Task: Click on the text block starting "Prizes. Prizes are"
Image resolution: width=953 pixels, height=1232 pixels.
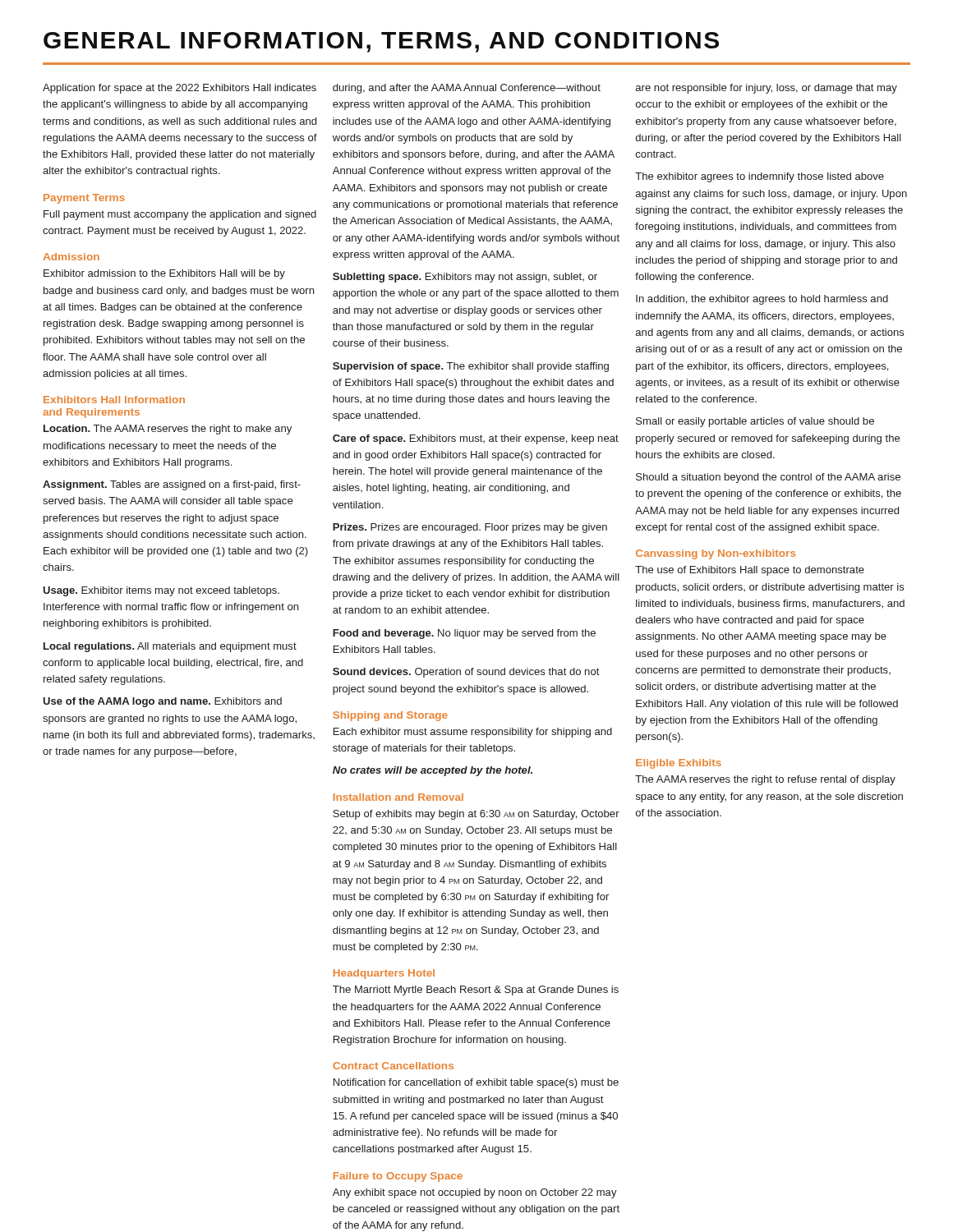Action: click(476, 569)
